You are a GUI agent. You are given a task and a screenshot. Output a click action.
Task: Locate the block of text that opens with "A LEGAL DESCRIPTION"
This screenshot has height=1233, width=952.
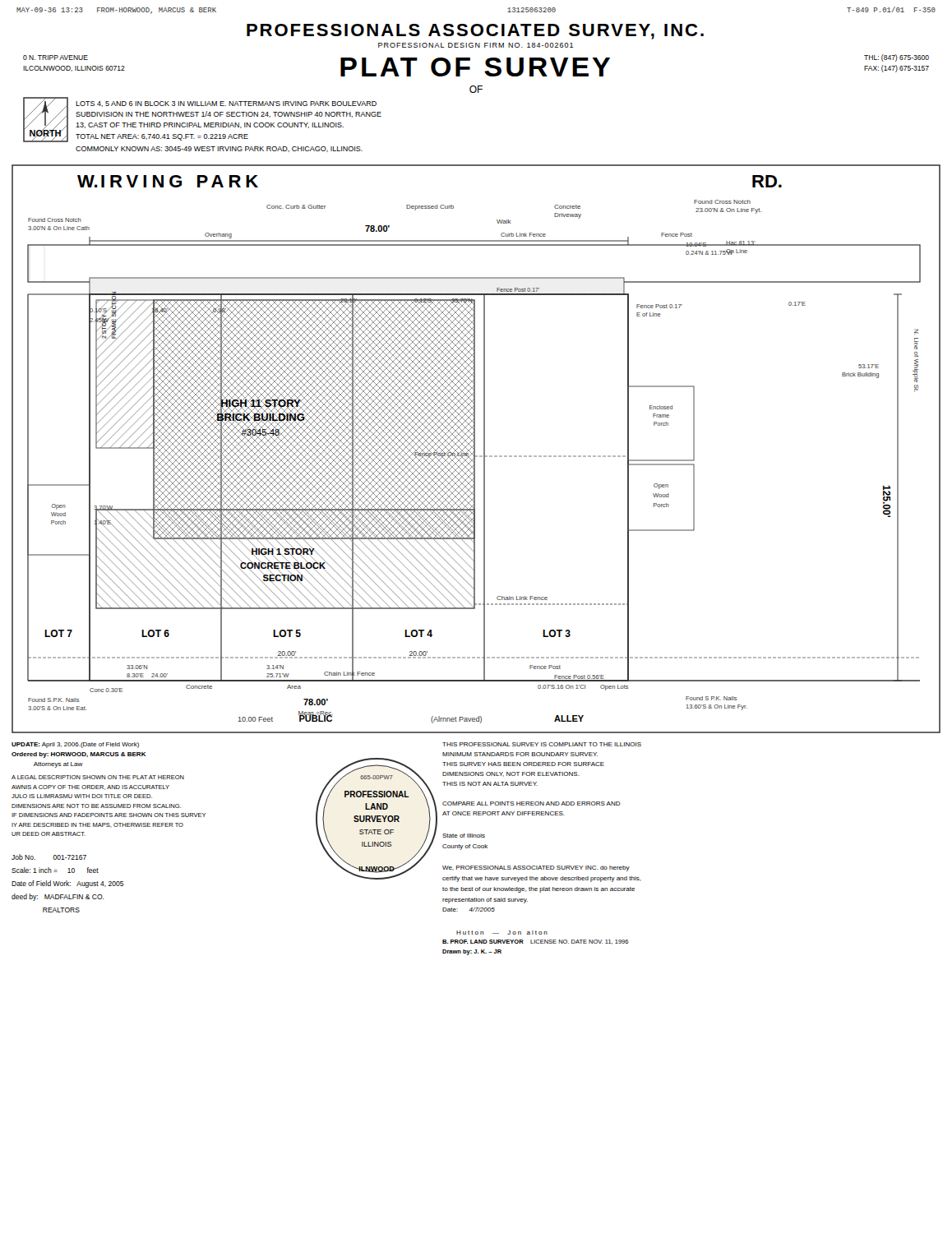[109, 806]
